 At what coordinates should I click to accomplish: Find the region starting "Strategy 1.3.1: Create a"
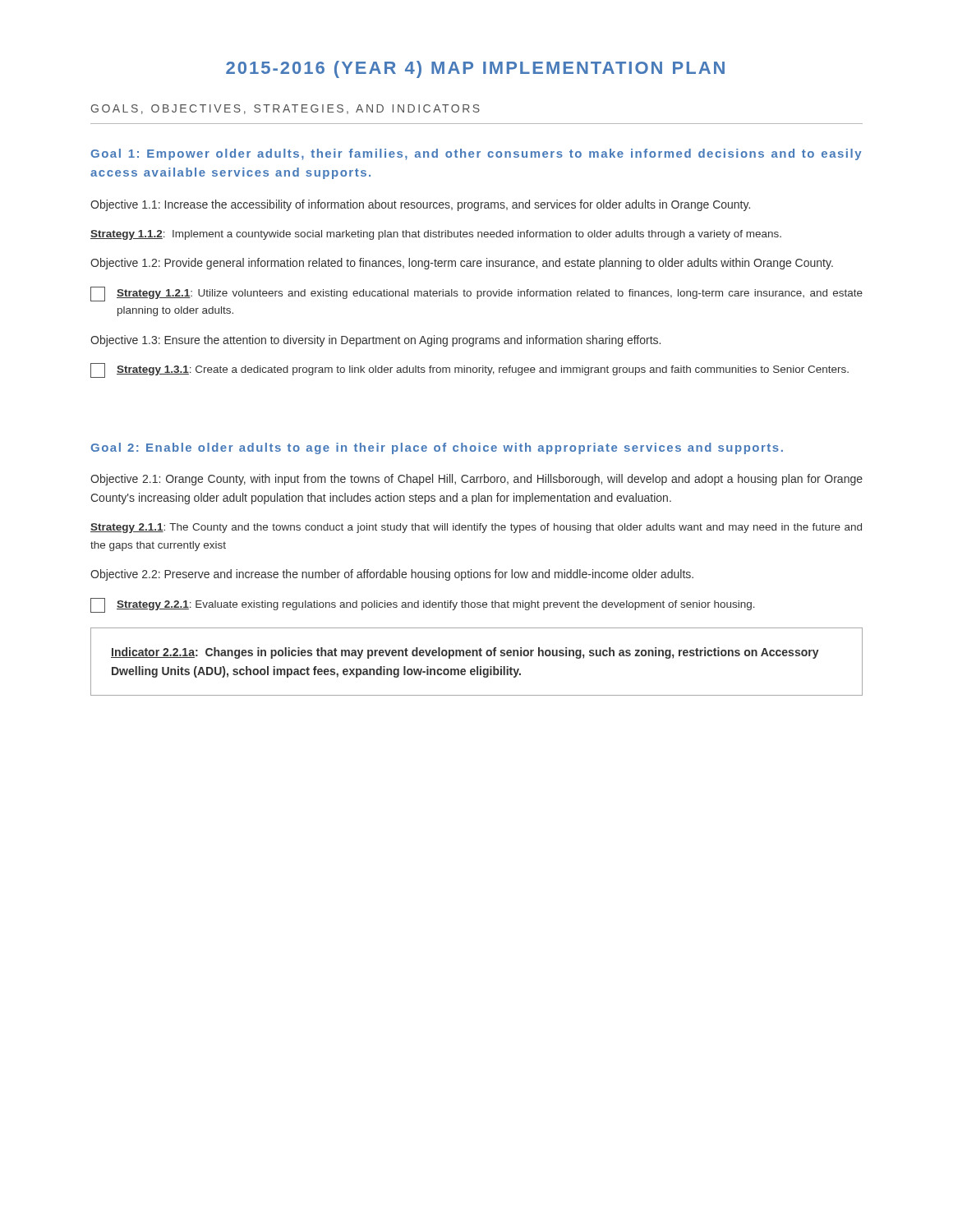(476, 370)
